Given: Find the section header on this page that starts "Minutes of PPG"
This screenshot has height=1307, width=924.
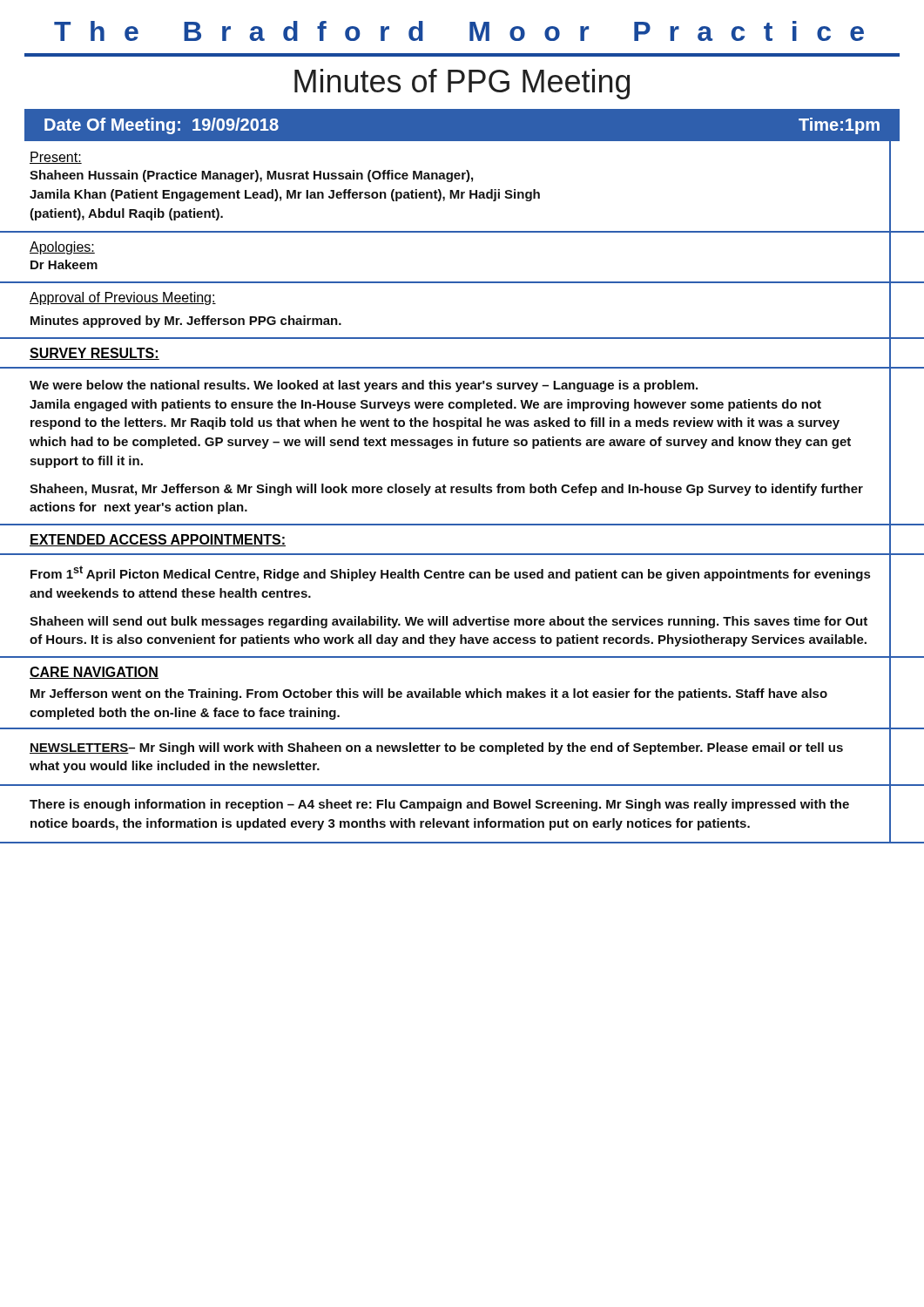Looking at the screenshot, I should pos(462,81).
